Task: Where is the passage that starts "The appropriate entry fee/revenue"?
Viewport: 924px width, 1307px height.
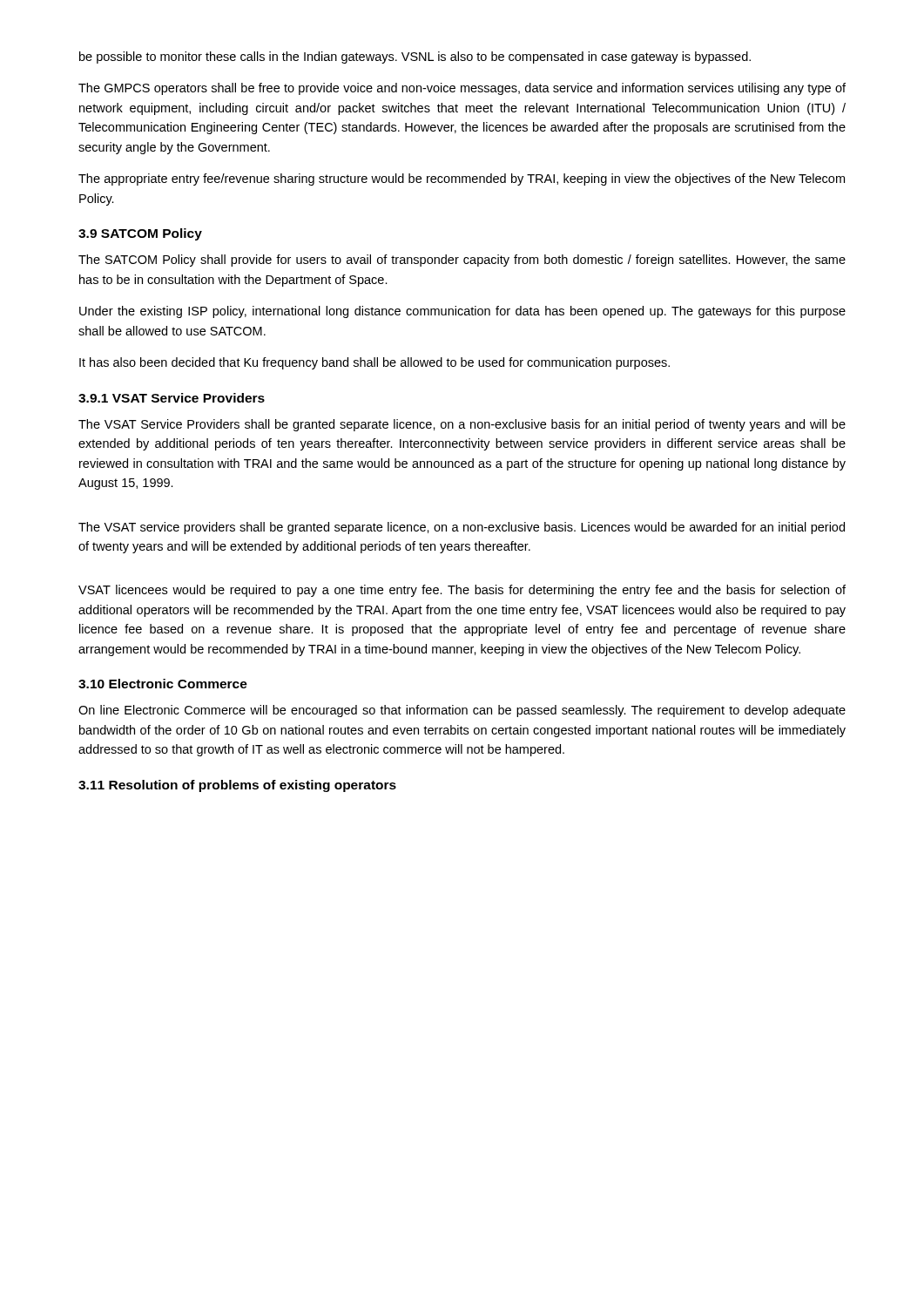Action: pos(462,189)
